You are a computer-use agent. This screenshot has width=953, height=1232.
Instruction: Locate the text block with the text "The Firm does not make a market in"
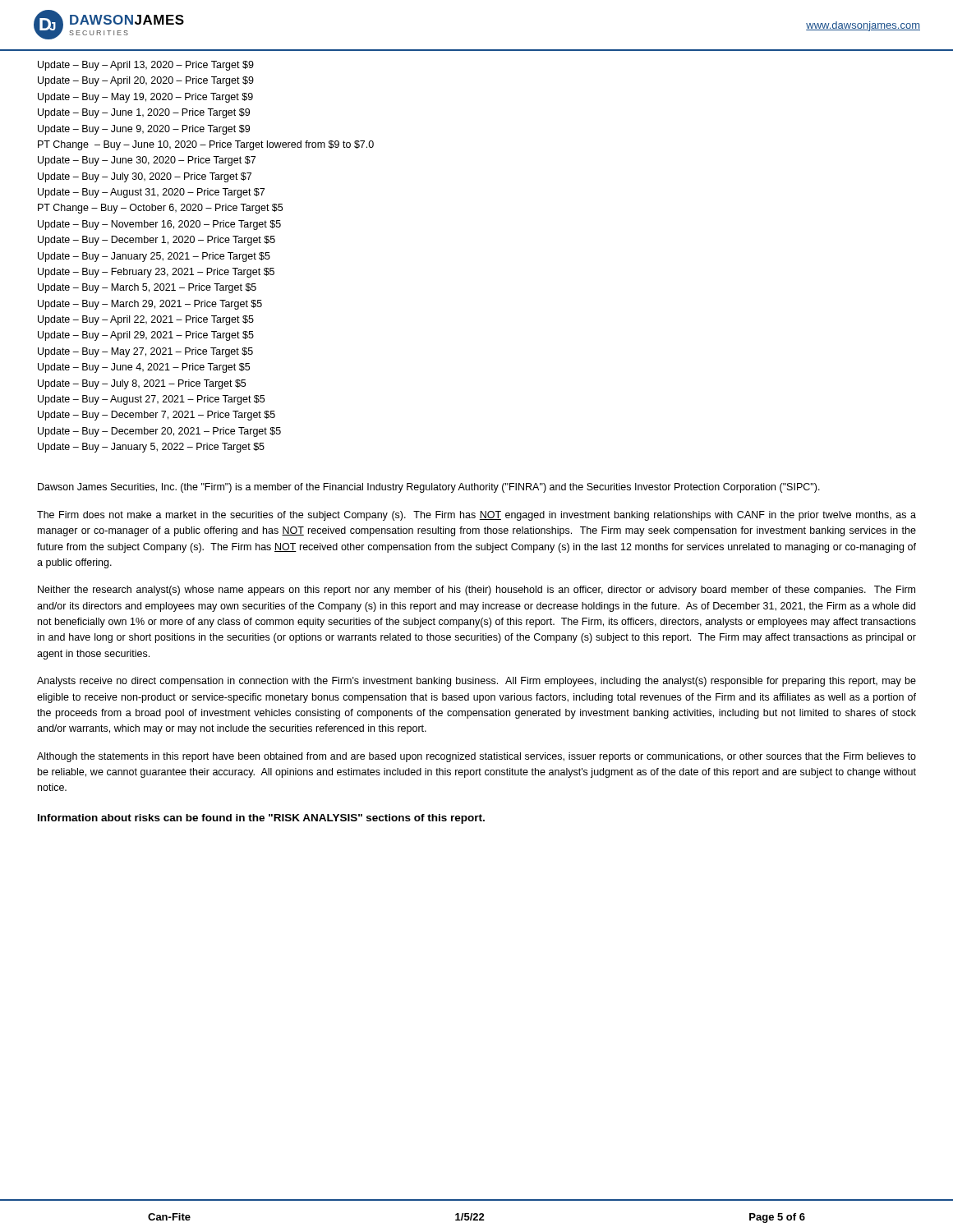click(476, 539)
